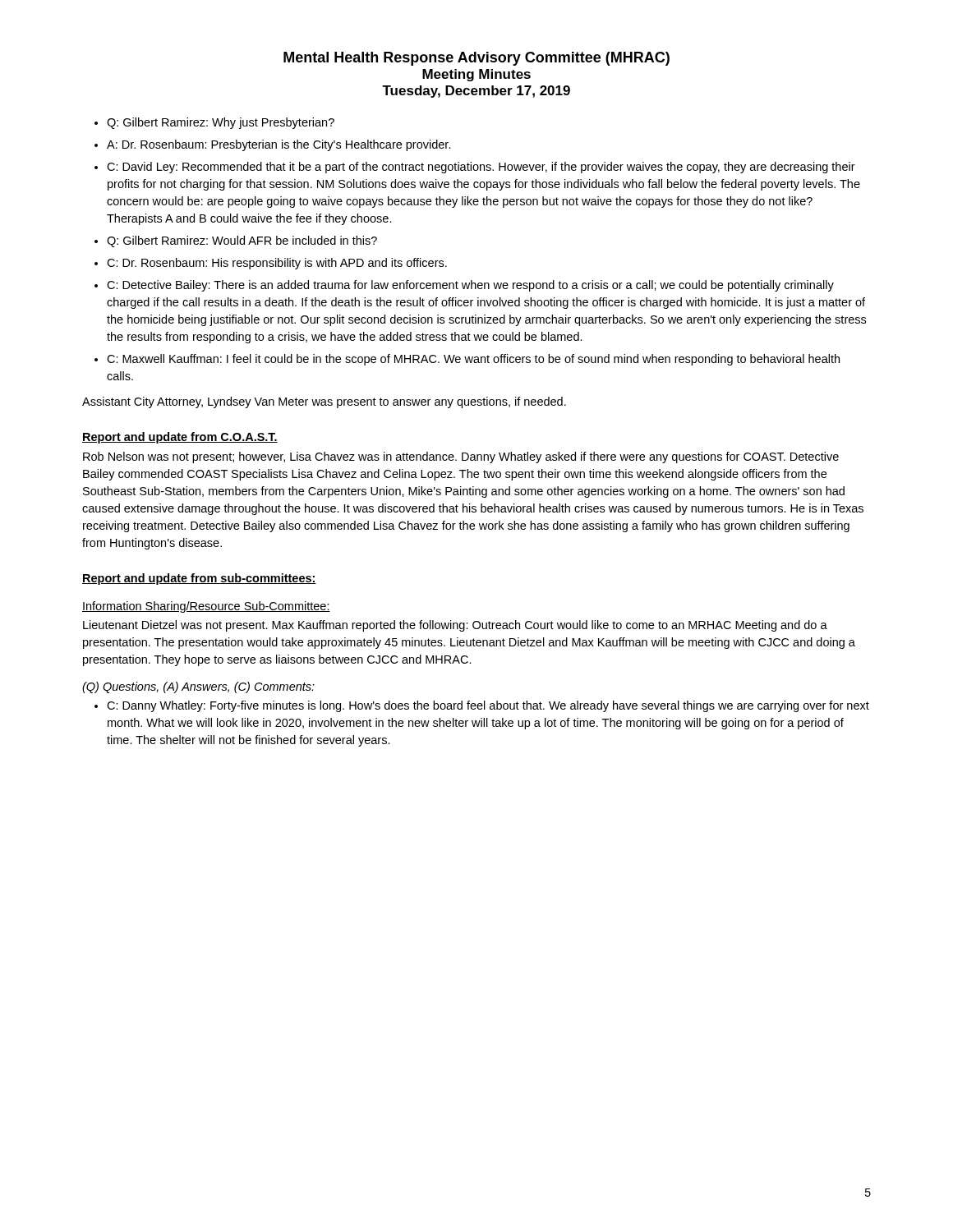
Task: Select the region starting "Information Sharing/Resource Sub-Committee:"
Action: click(206, 606)
